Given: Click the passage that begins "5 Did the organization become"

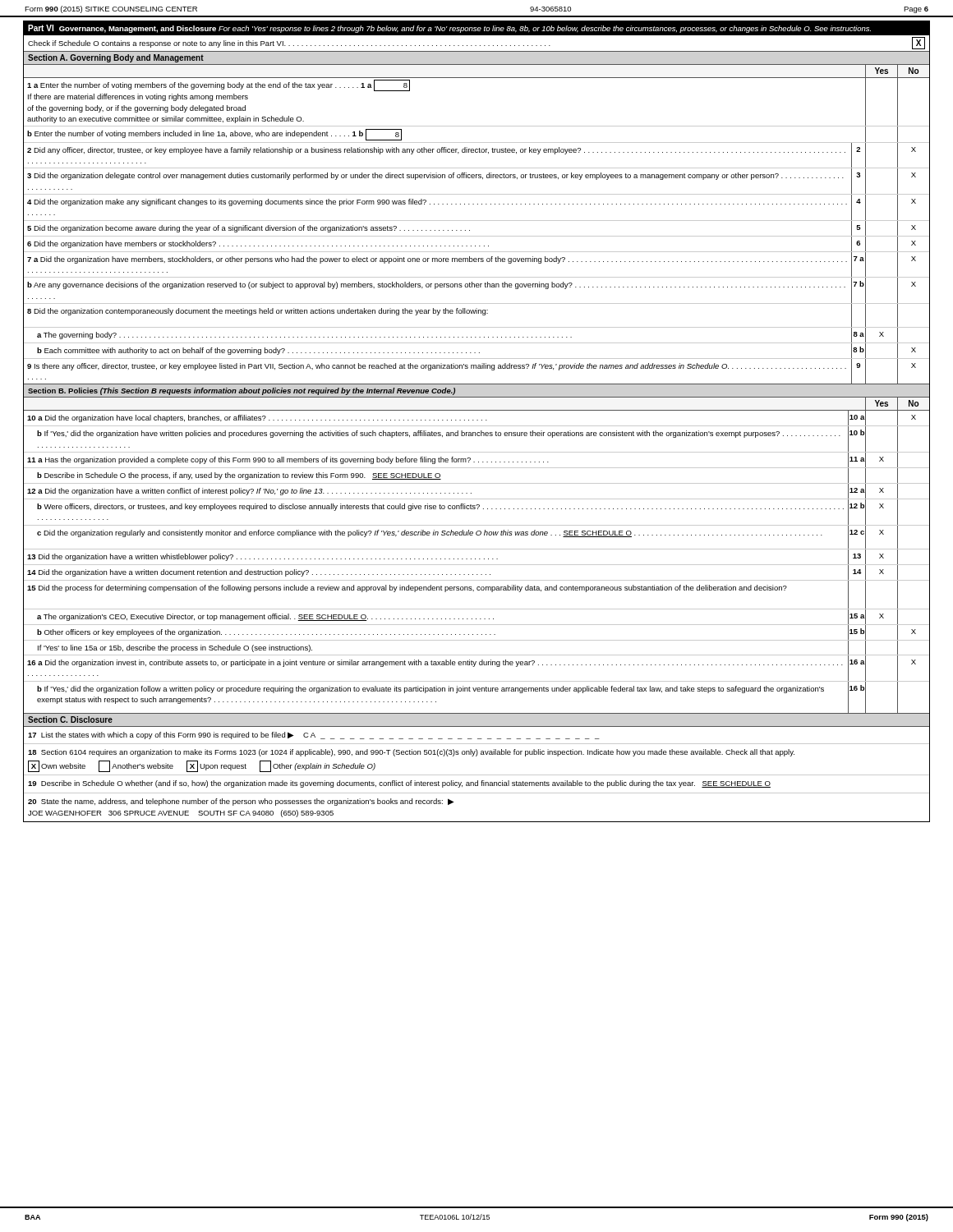Looking at the screenshot, I should pyautogui.click(x=476, y=228).
